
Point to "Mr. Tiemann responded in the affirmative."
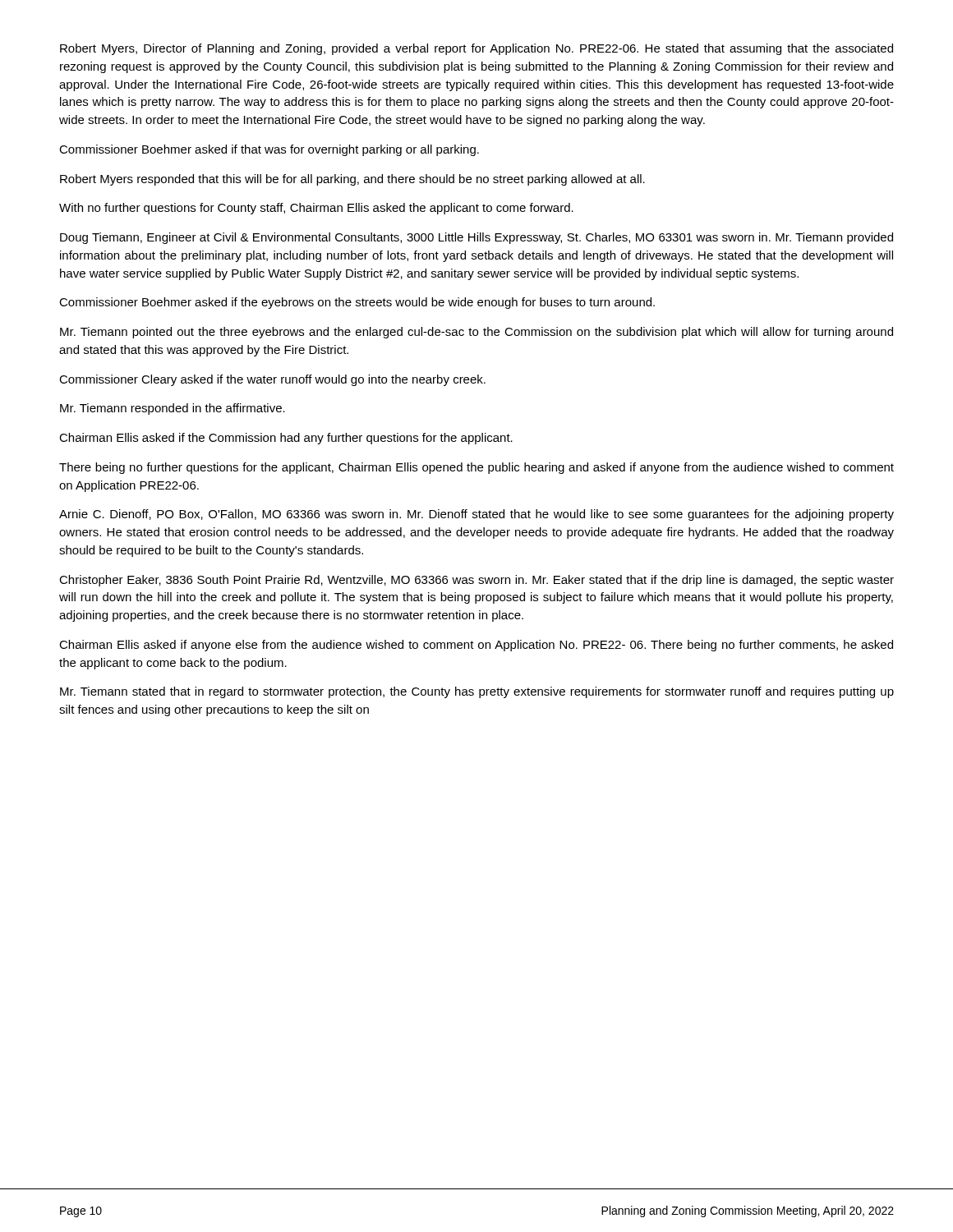click(172, 408)
